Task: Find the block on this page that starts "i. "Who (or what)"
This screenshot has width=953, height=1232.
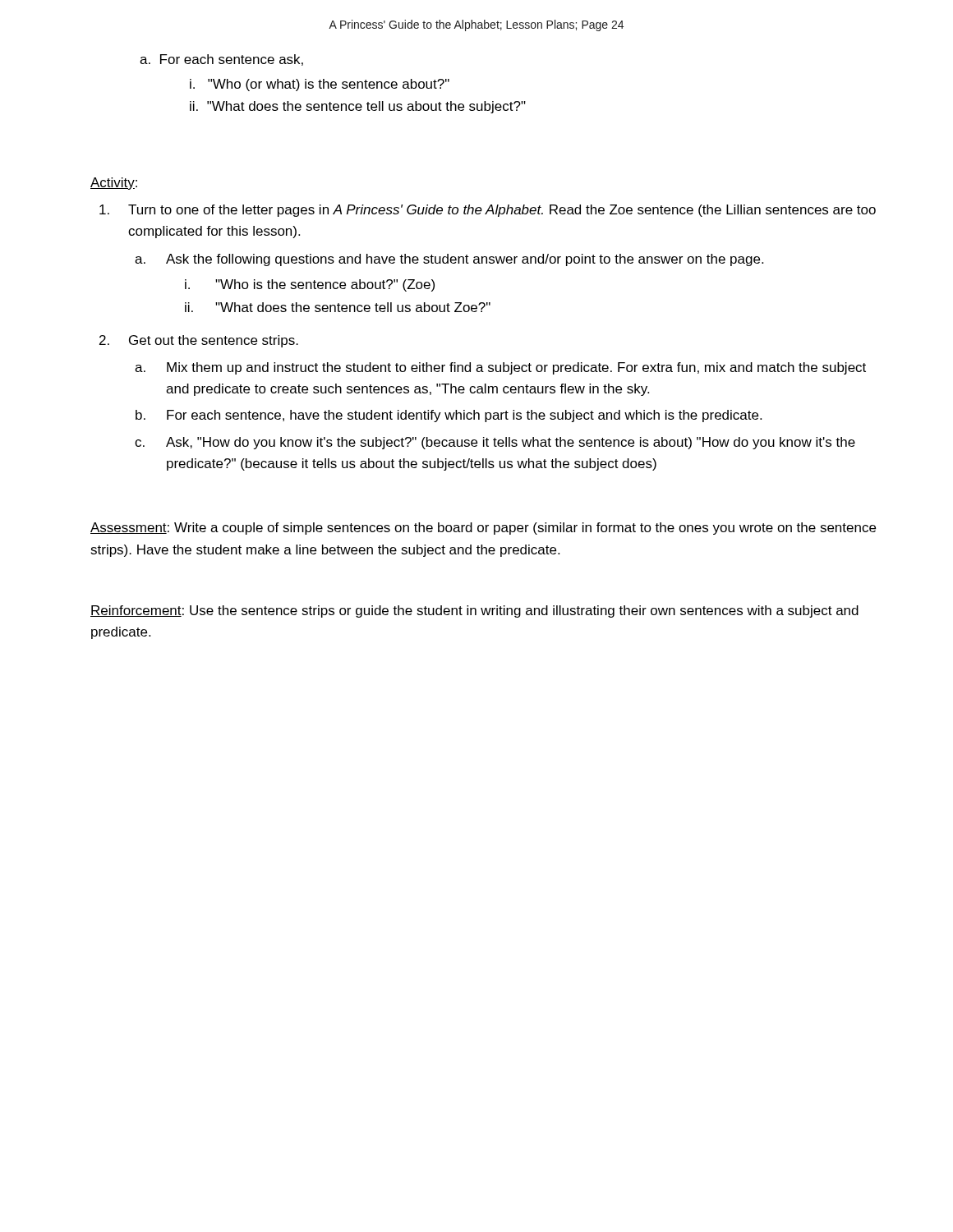Action: pos(319,84)
